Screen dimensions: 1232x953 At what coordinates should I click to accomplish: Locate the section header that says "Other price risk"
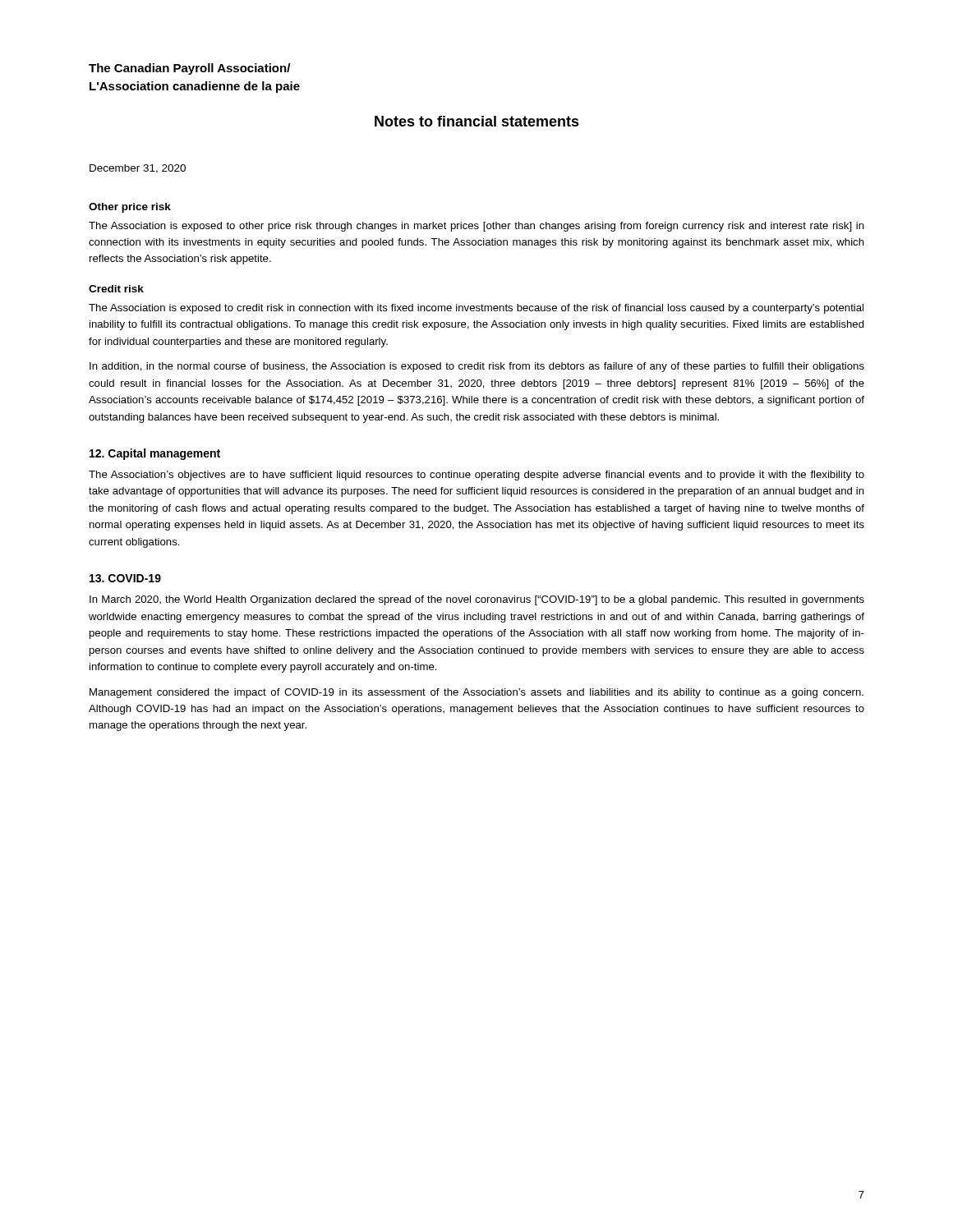click(130, 206)
